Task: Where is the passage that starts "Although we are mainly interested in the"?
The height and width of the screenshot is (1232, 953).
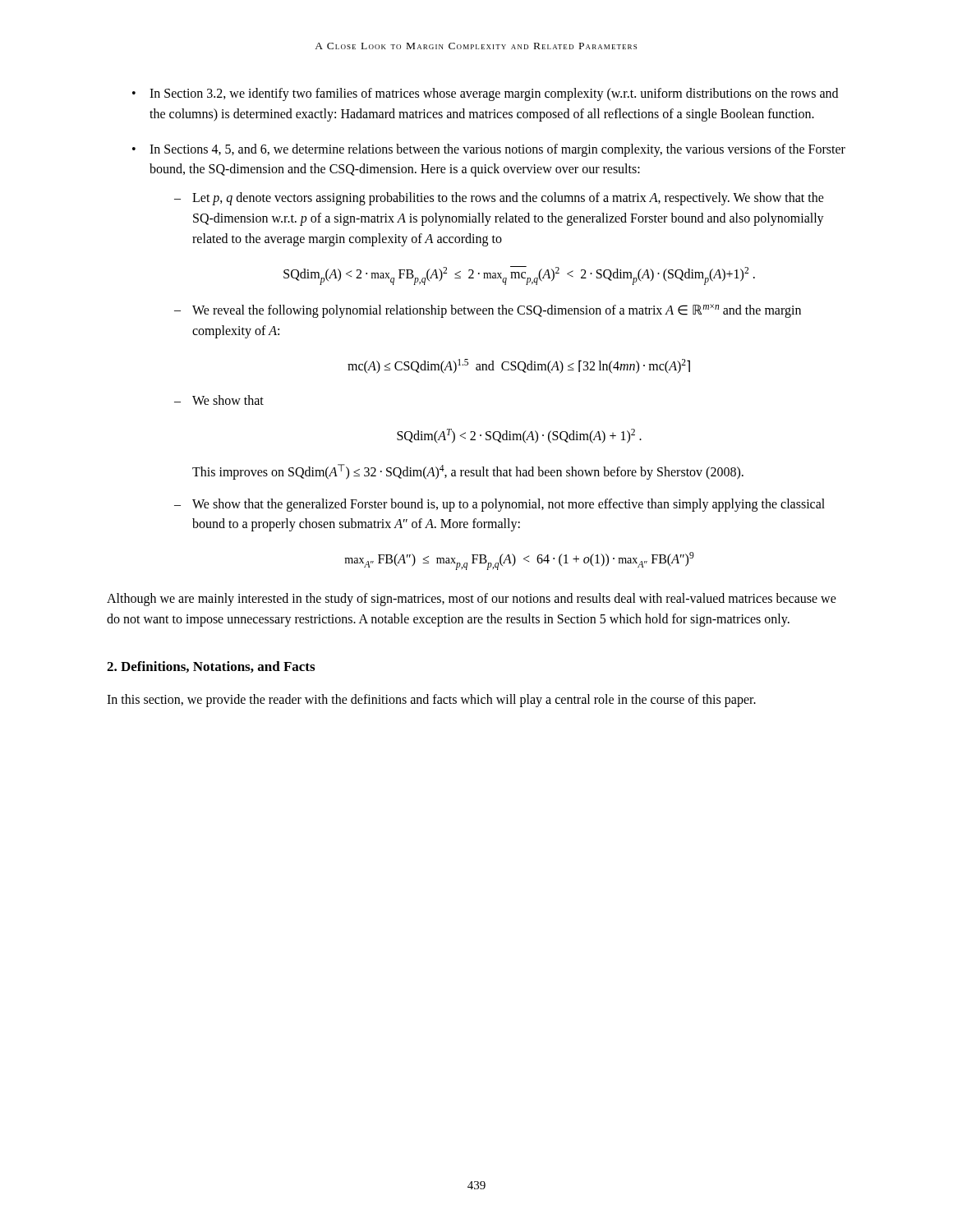Action: (471, 608)
